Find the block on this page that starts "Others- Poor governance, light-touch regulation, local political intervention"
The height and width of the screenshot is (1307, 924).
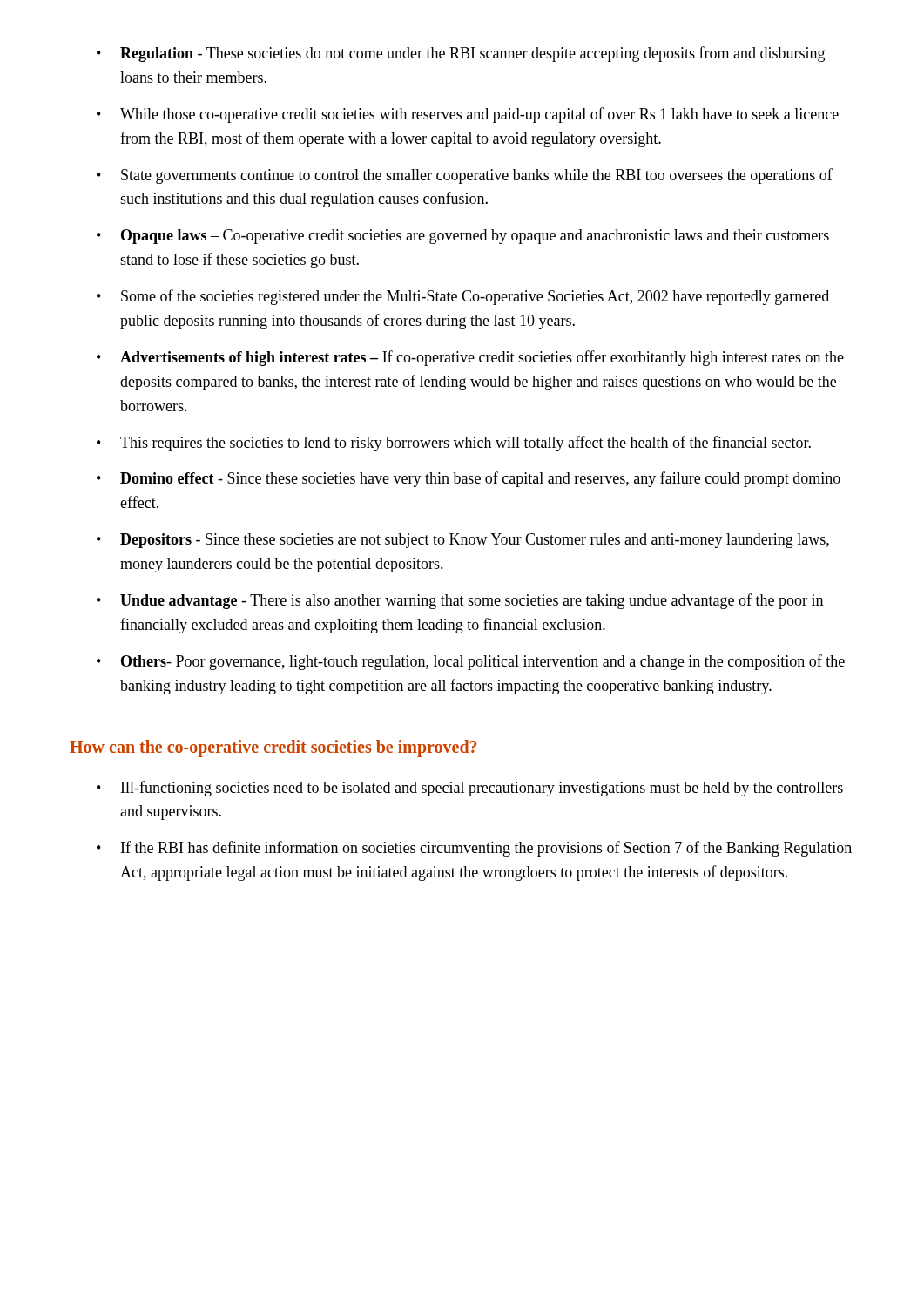pyautogui.click(x=483, y=673)
